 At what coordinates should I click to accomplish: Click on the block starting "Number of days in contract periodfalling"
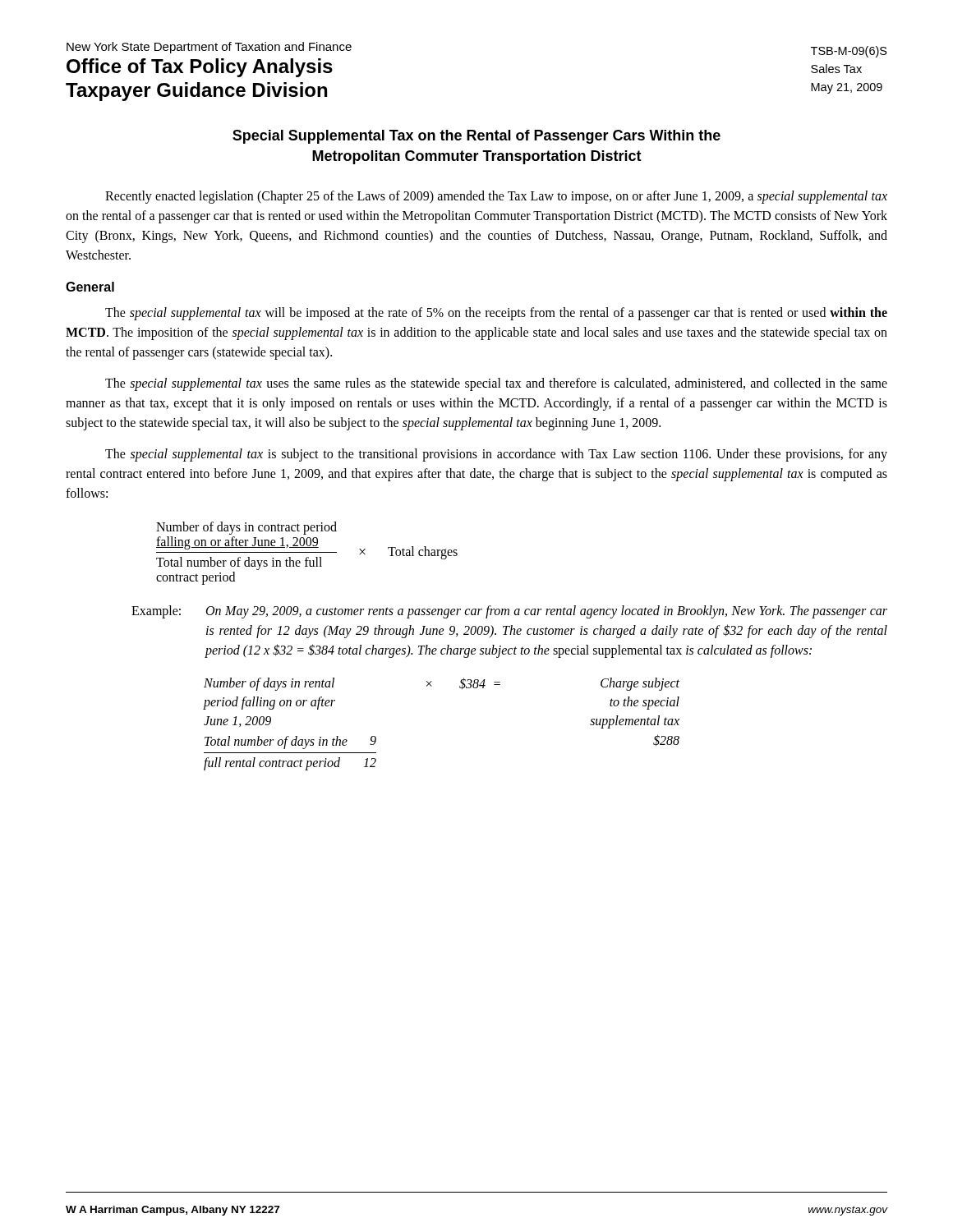coord(307,552)
